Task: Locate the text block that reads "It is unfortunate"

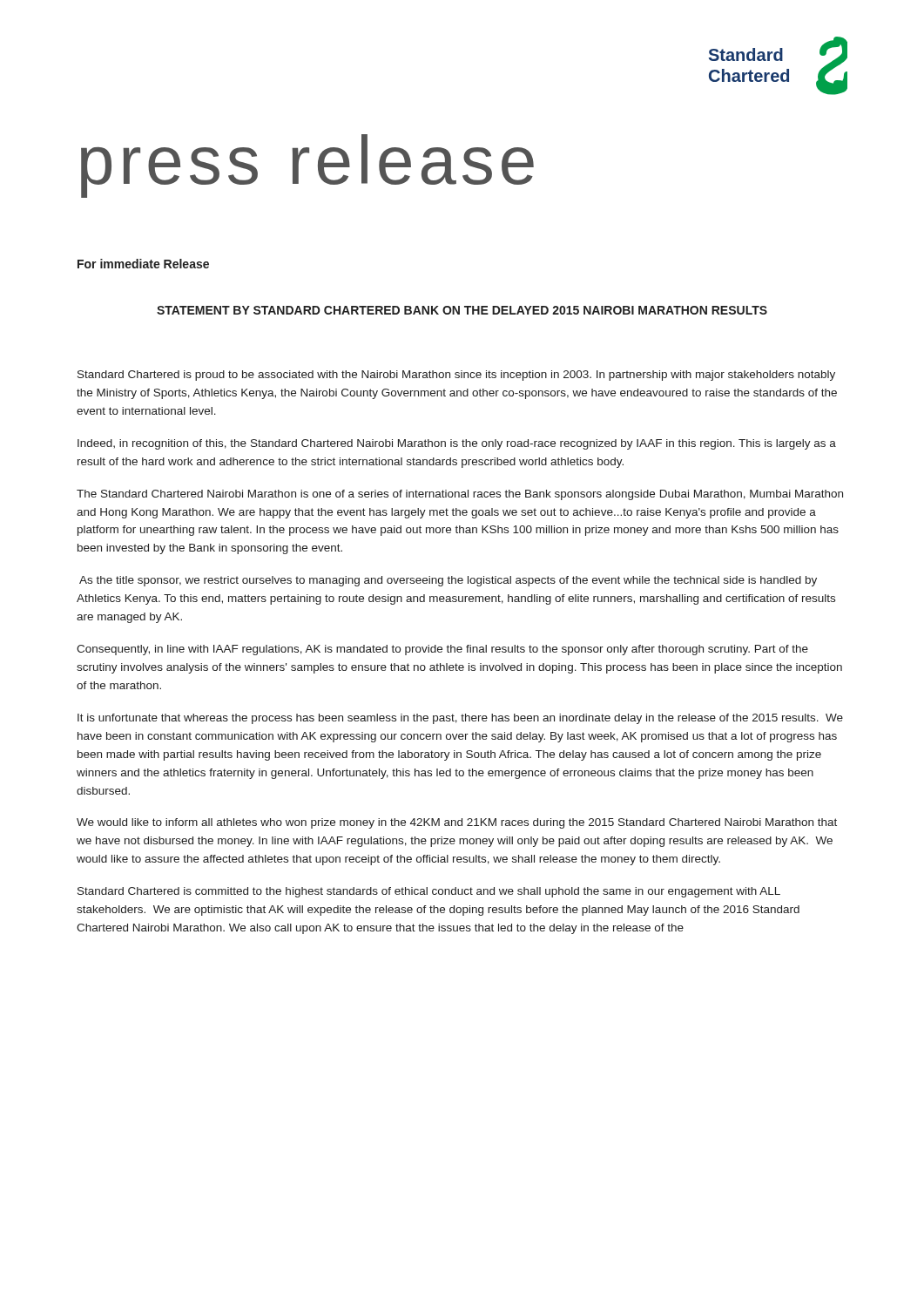Action: (462, 755)
